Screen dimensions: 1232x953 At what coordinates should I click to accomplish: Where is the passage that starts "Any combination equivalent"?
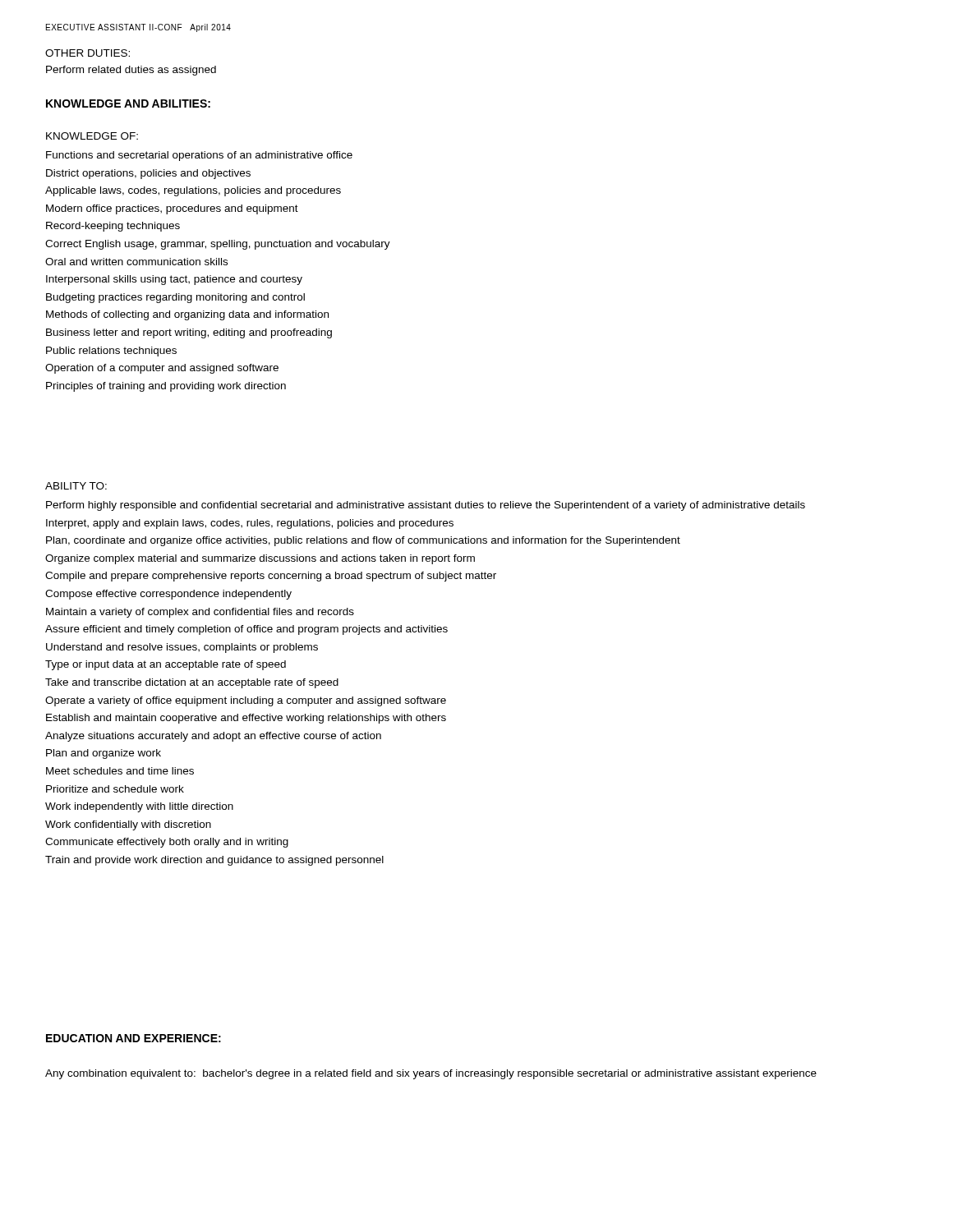pyautogui.click(x=431, y=1073)
